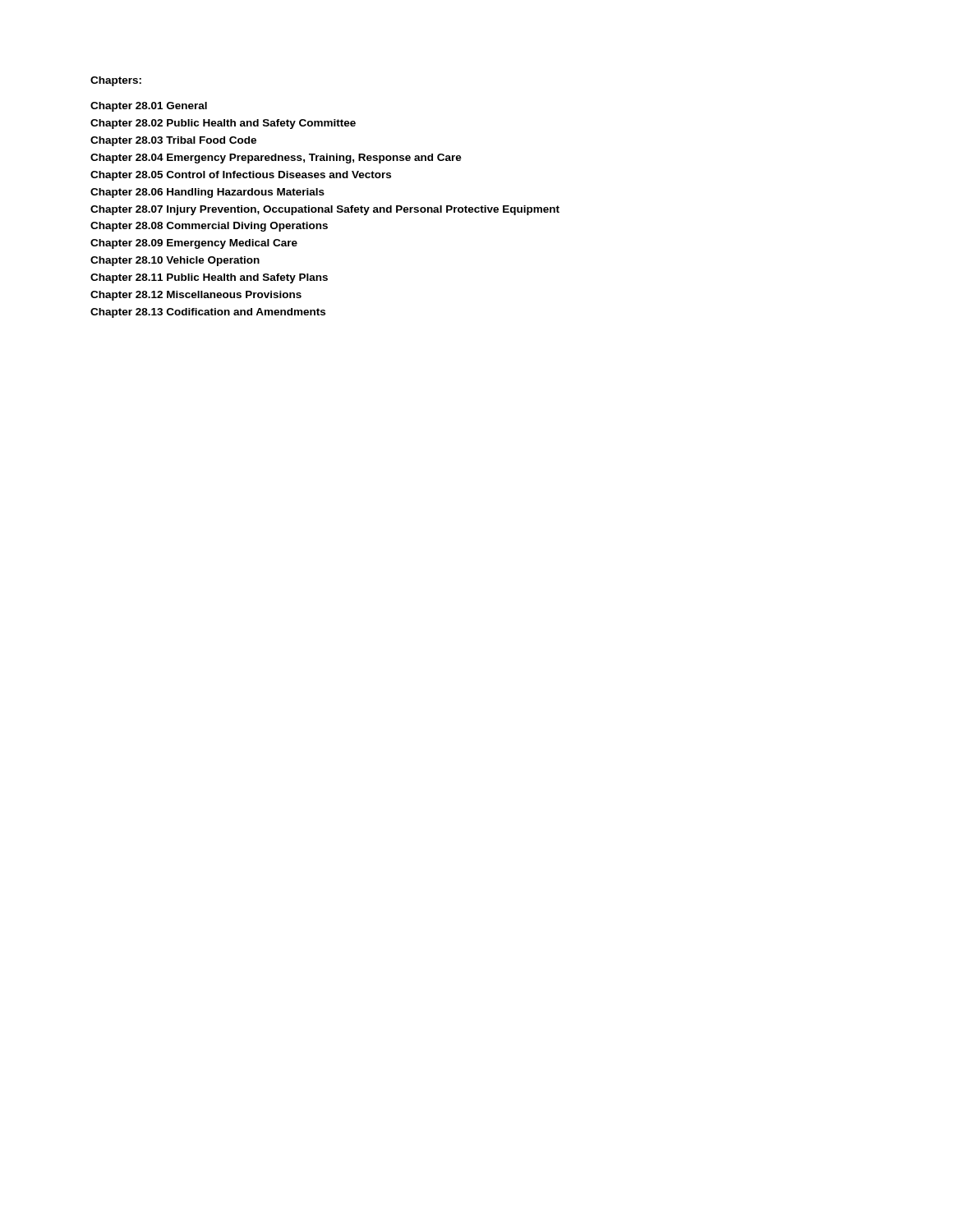Viewport: 953px width, 1232px height.
Task: Find the text block starting "Chapter 28.08 Commercial"
Action: (209, 226)
